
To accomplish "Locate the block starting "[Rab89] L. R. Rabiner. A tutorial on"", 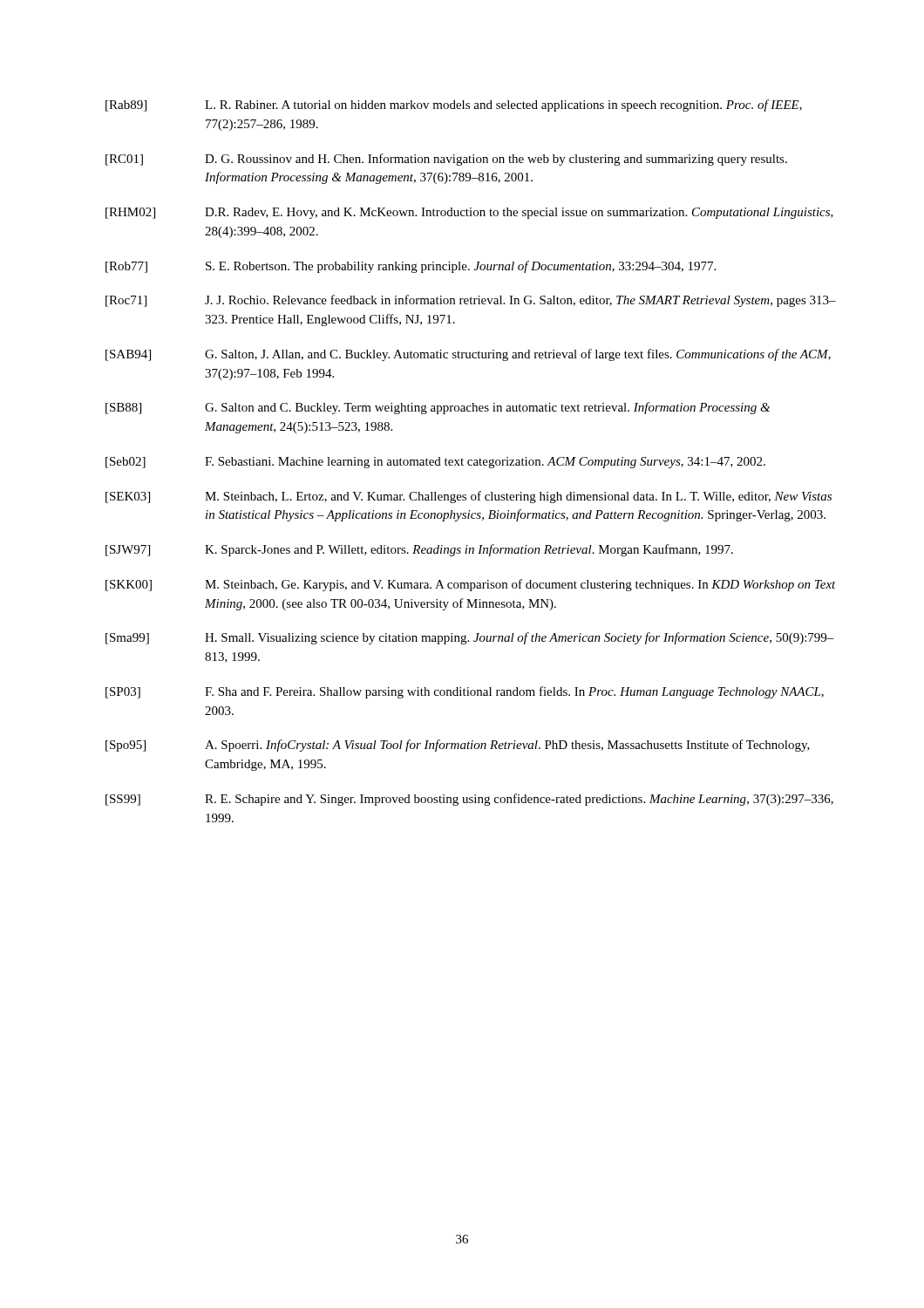I will pyautogui.click(x=471, y=115).
